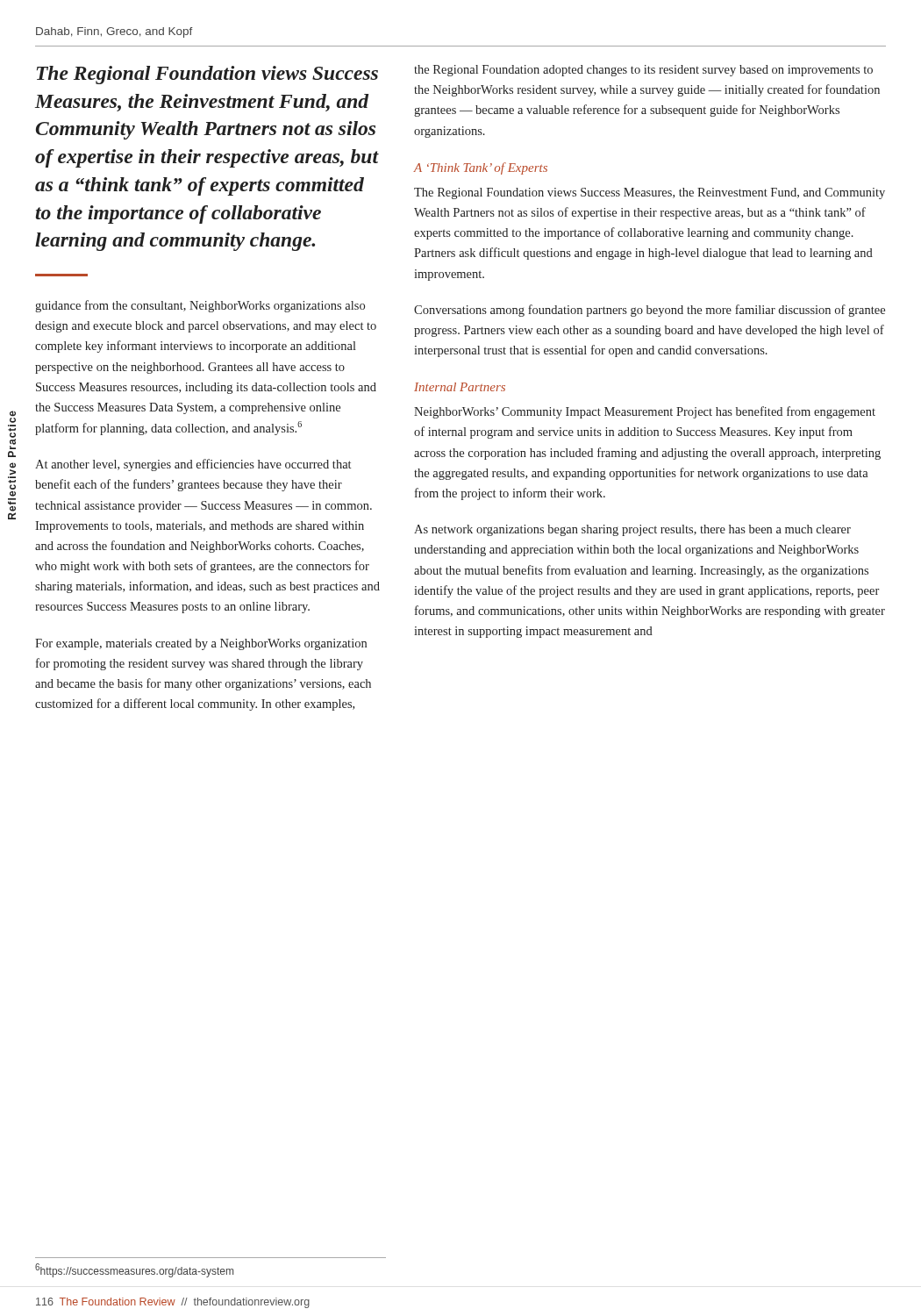Select the element starting "Internal Partners"

click(x=460, y=387)
